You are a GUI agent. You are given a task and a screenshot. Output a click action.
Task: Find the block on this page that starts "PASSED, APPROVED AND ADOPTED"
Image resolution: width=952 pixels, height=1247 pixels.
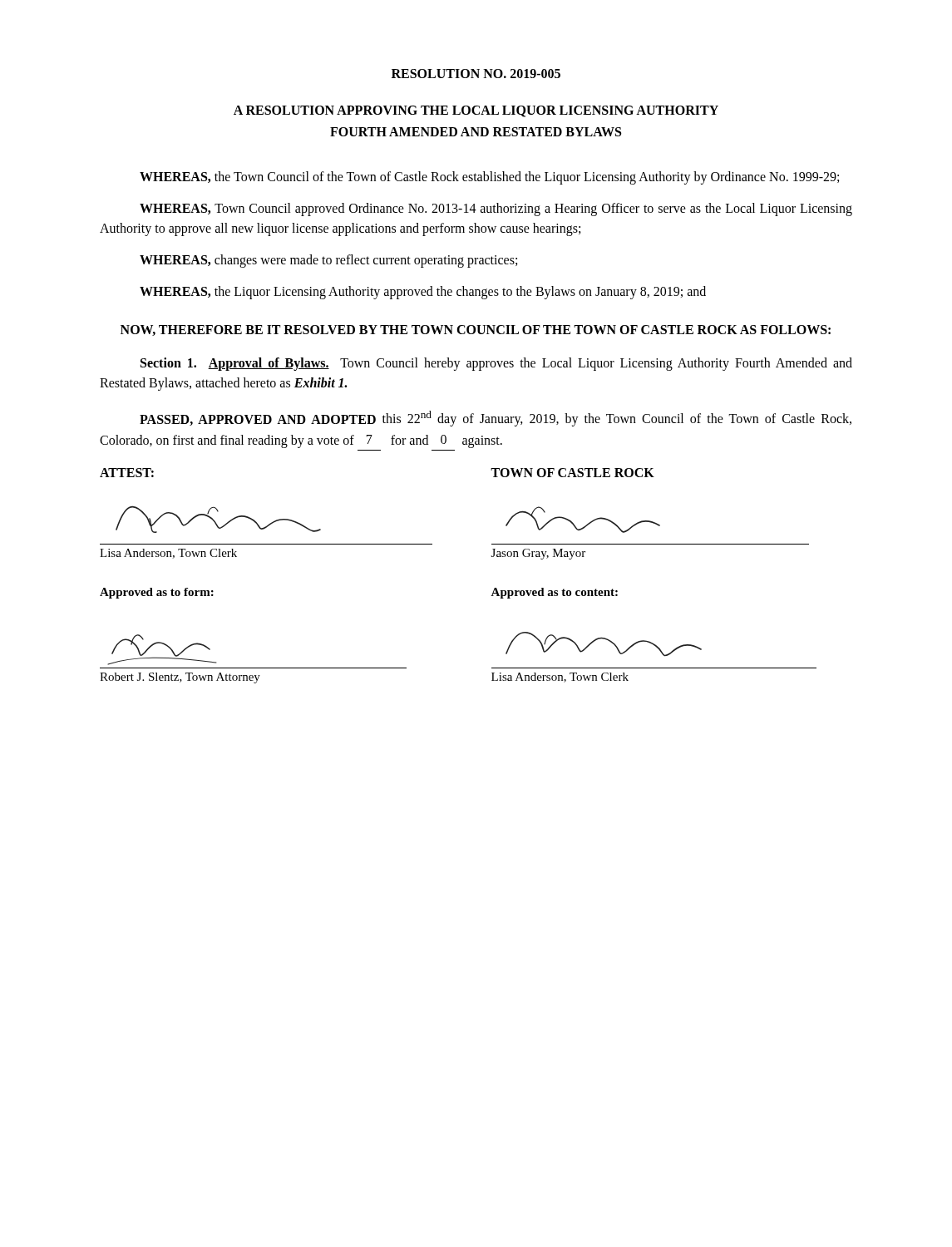point(476,429)
